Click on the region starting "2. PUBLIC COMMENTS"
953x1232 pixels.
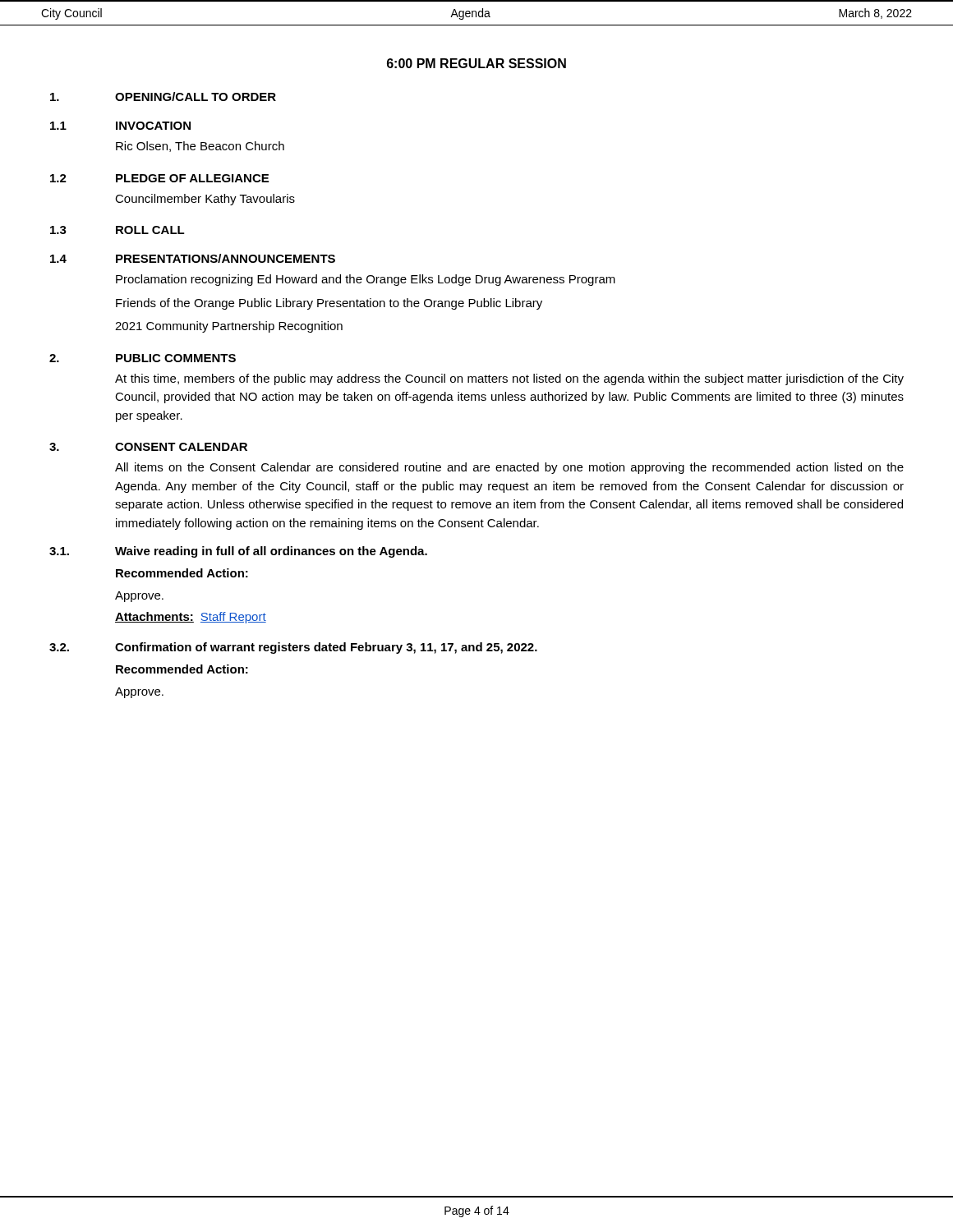[x=143, y=357]
